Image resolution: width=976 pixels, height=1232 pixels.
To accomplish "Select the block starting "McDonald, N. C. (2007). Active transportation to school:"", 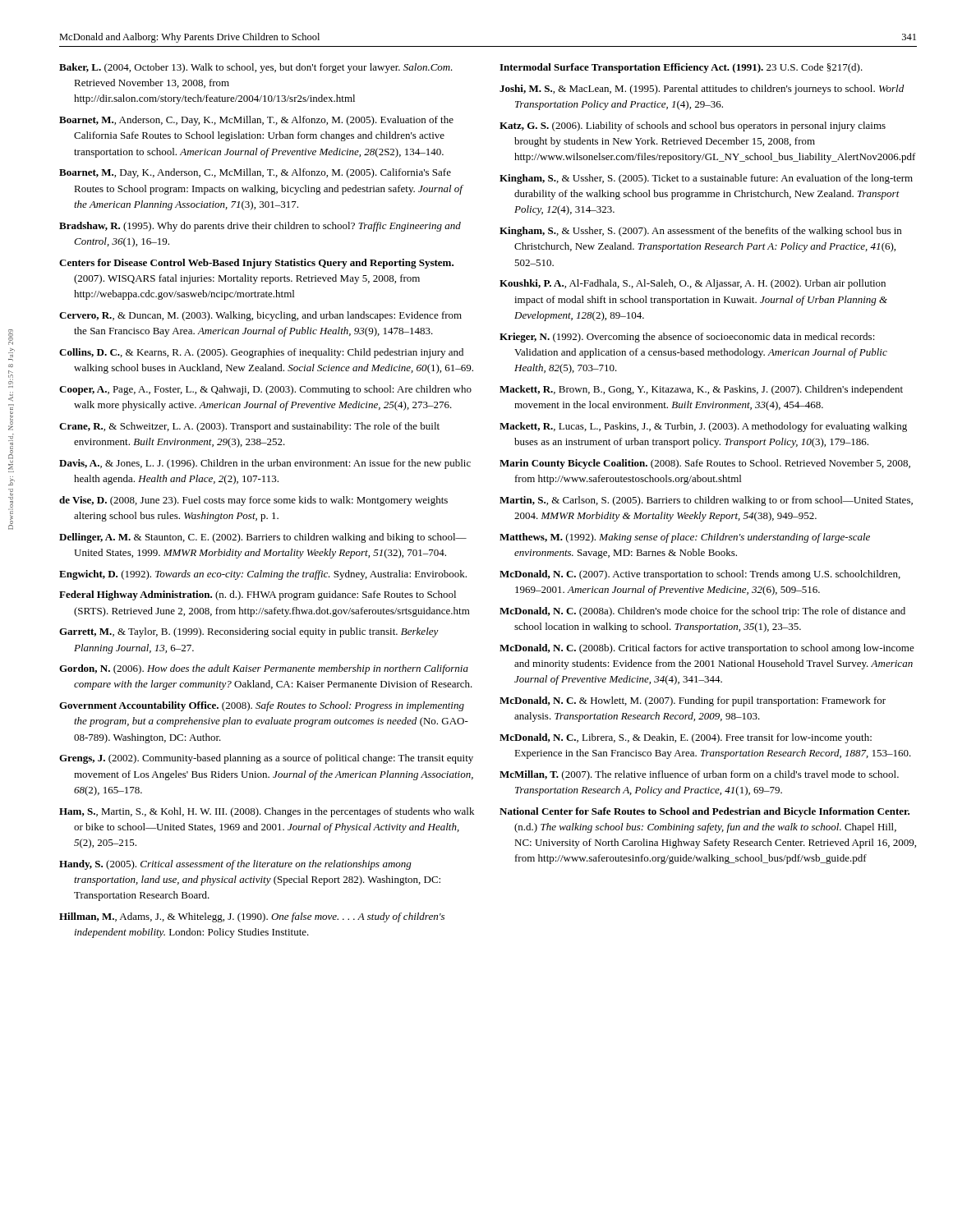I will (x=700, y=581).
